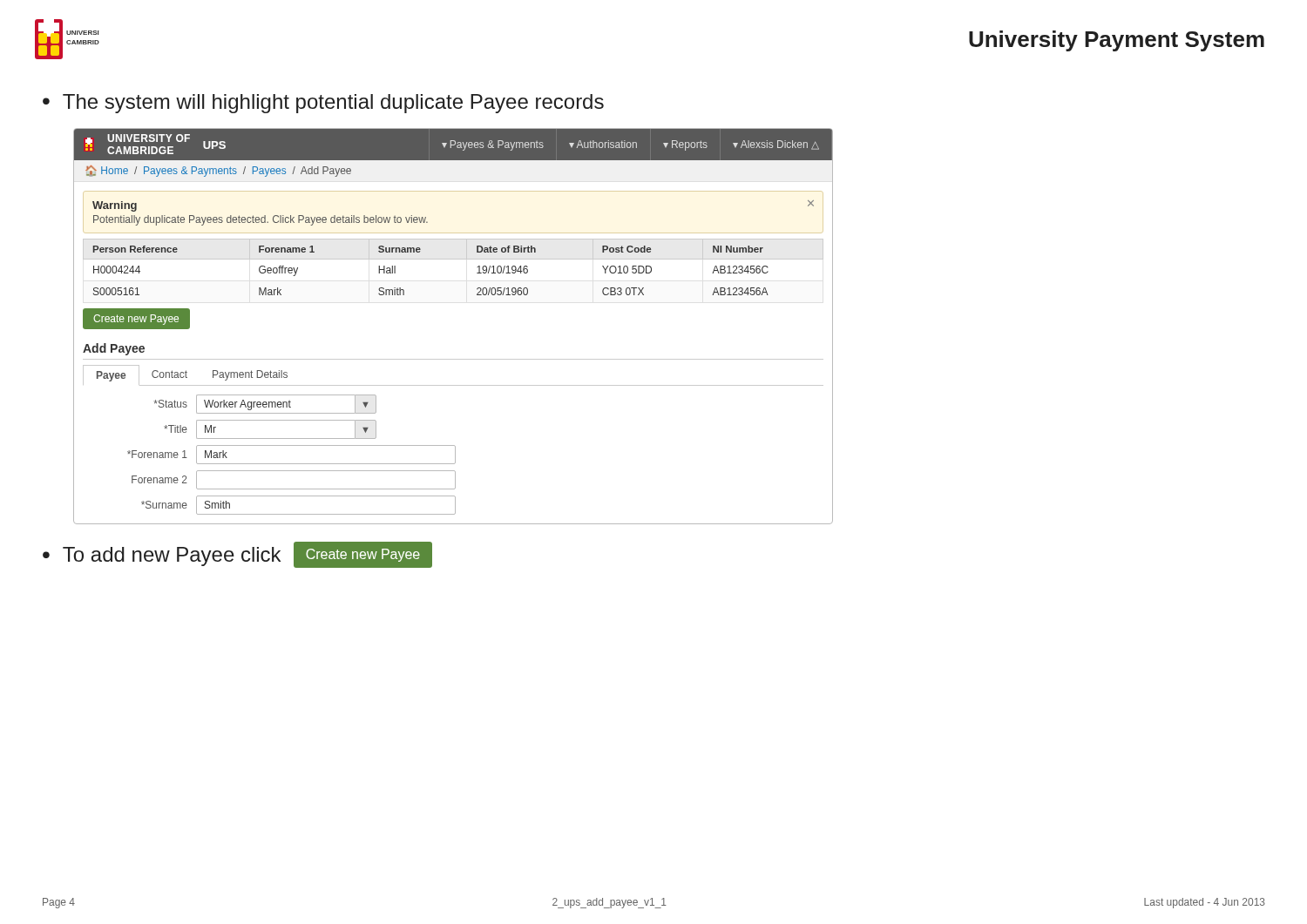Find the element starting "• To add new Payee click Create"
The width and height of the screenshot is (1307, 924).
point(237,555)
